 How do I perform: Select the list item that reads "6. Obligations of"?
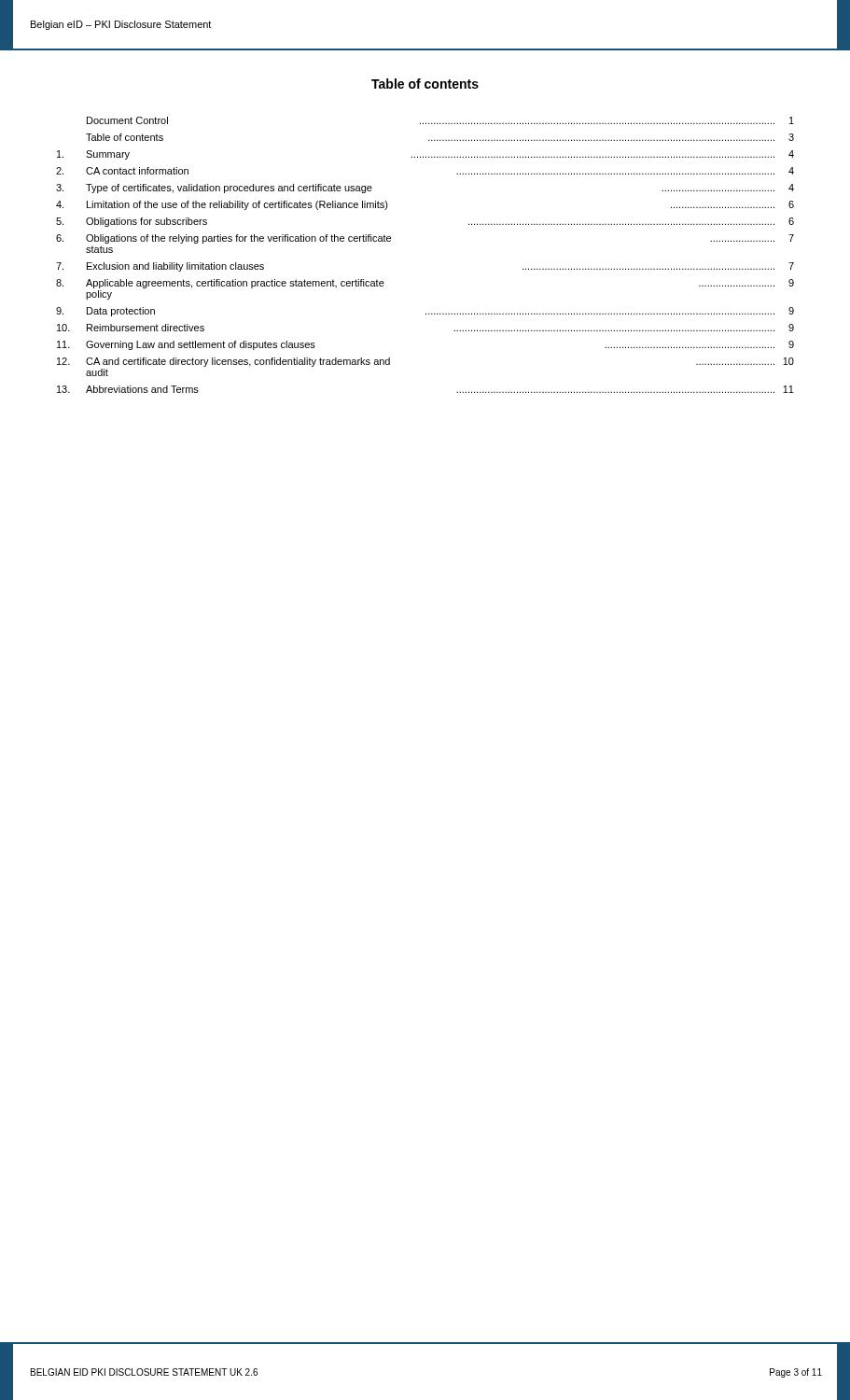tap(239, 238)
